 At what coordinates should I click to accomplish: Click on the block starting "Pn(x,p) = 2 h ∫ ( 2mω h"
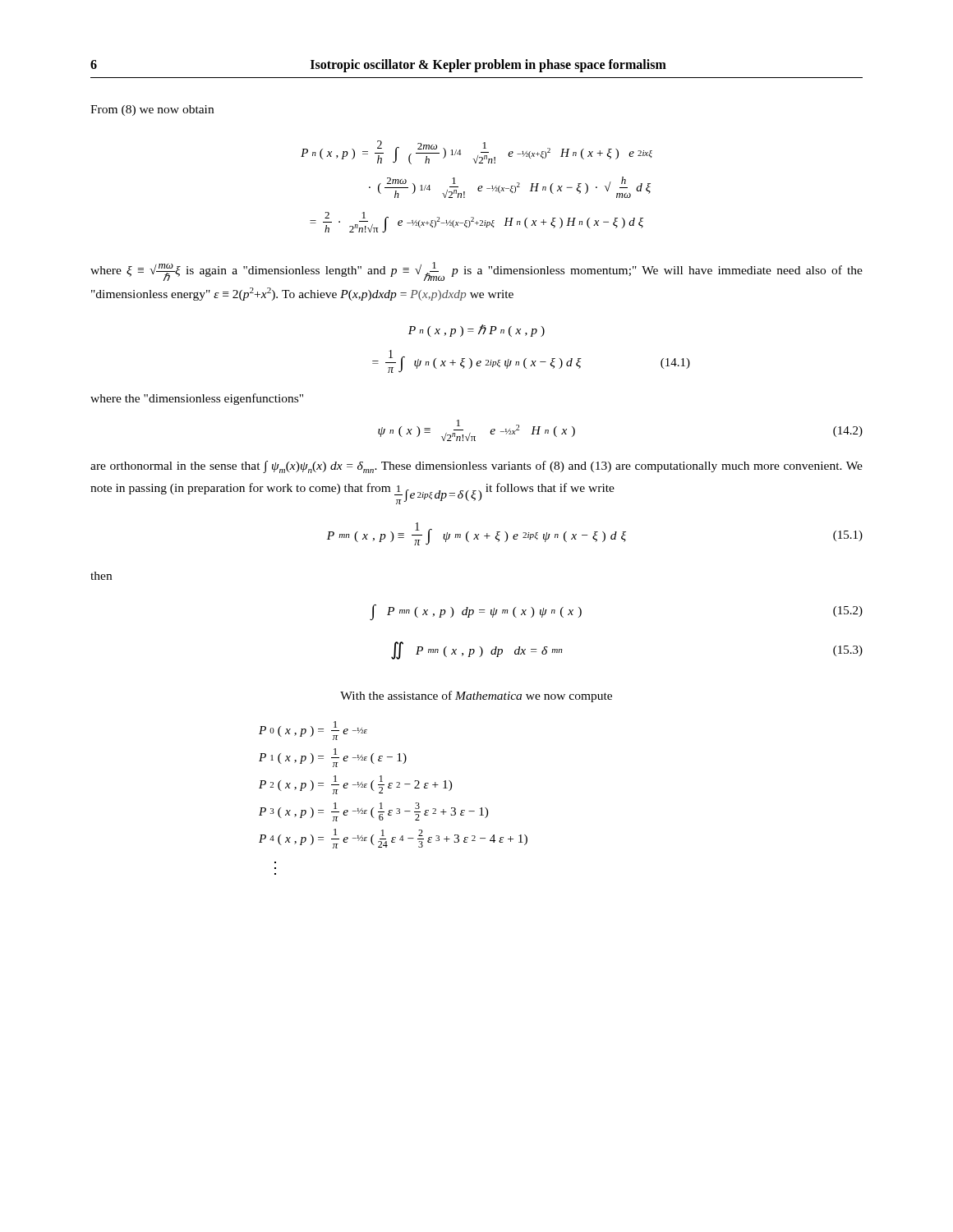(x=476, y=188)
